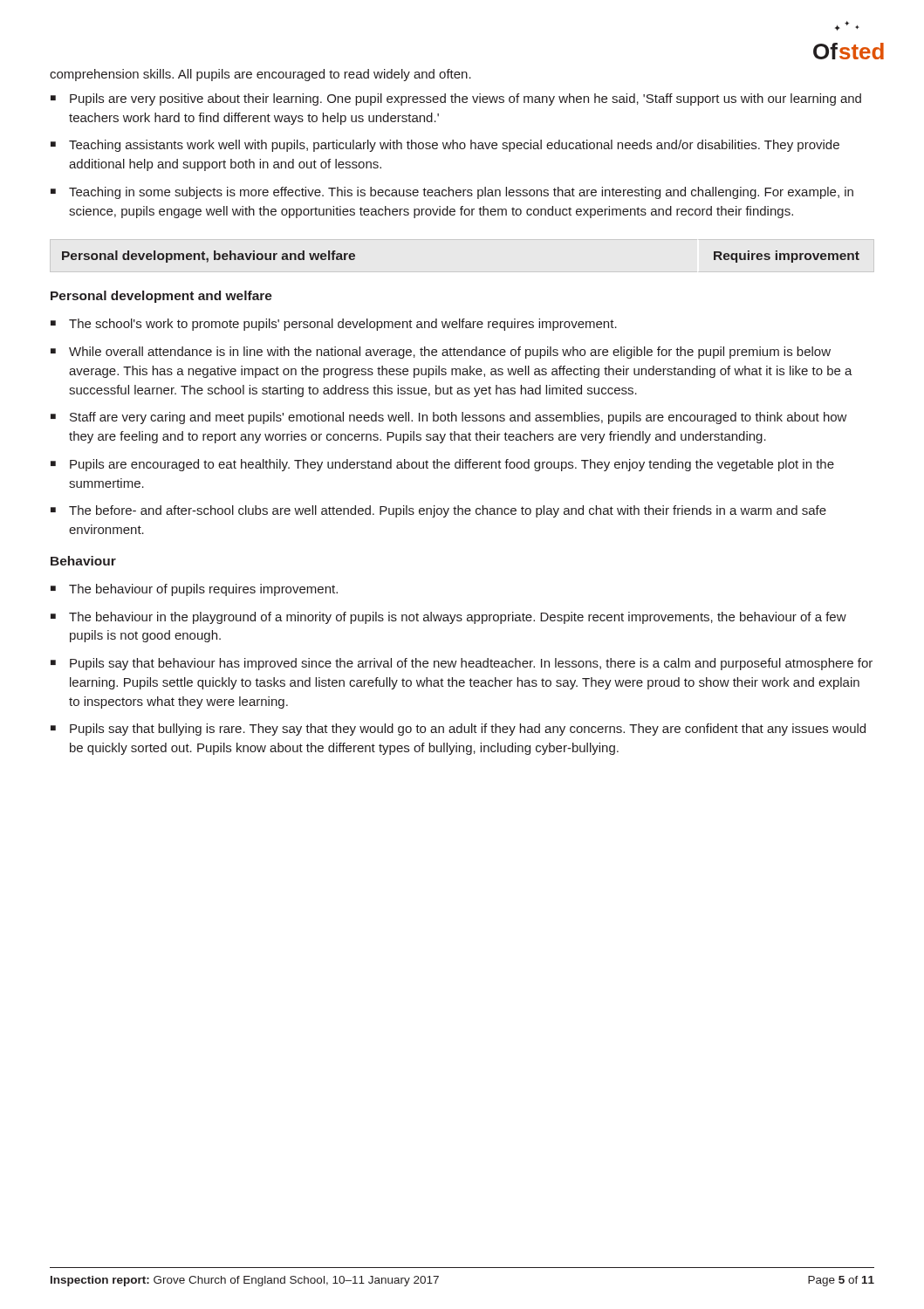Viewport: 924px width, 1309px height.
Task: Click the passage that begins "Pupils say that bullying is rare."
Action: click(472, 738)
